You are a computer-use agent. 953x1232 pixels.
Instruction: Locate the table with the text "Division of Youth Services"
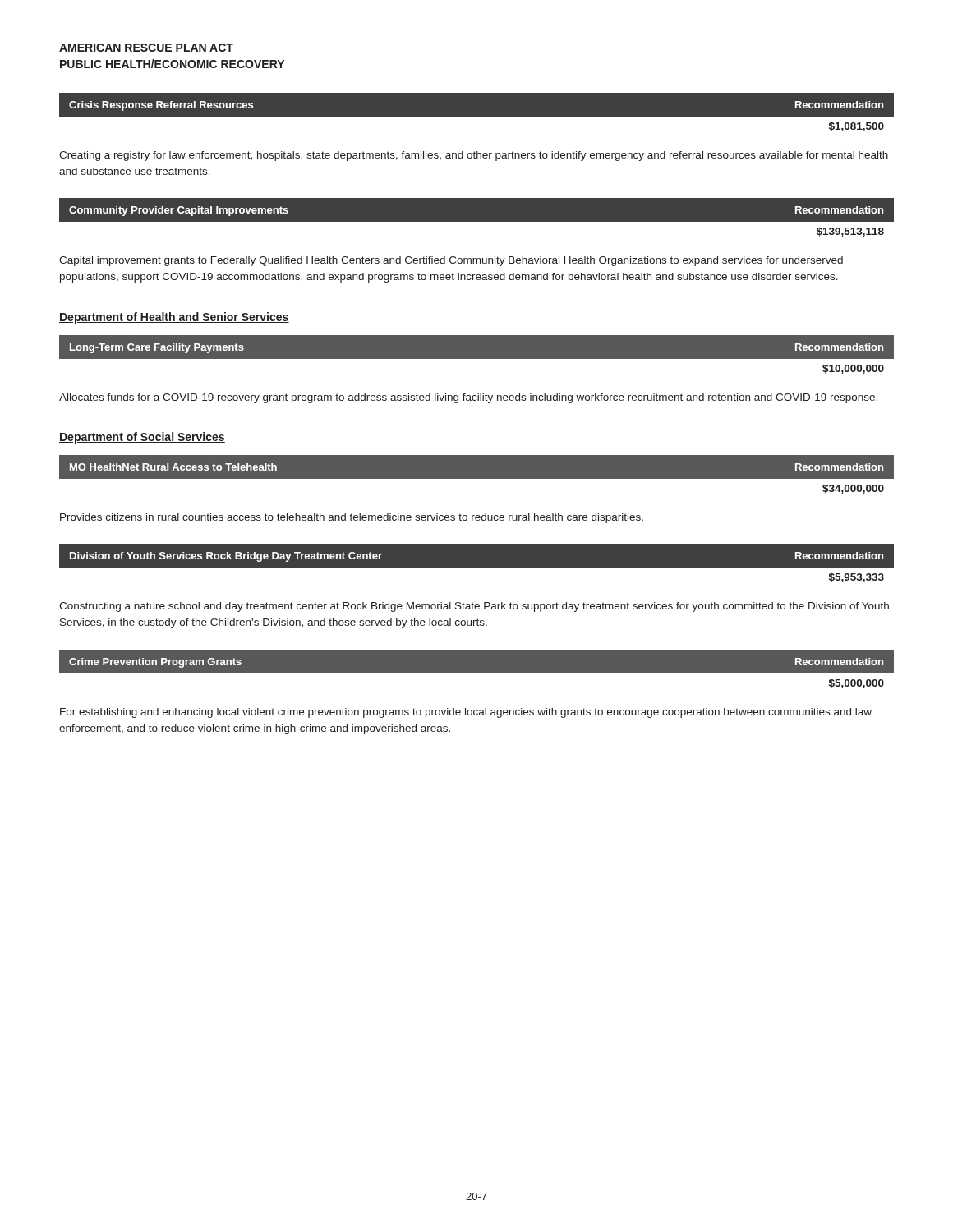[476, 565]
